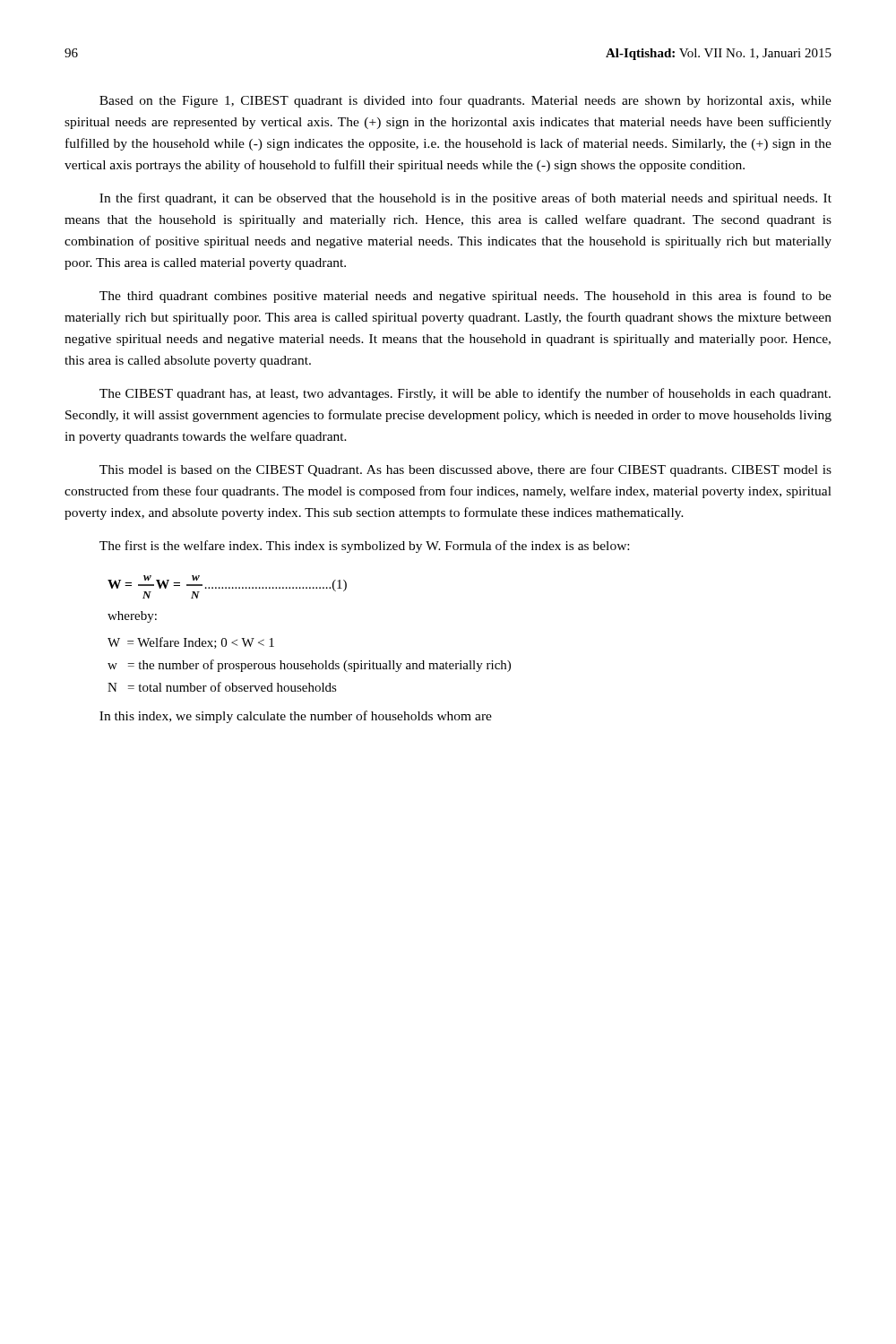Screen dimensions: 1344x896
Task: Click a formula
Action: [227, 585]
